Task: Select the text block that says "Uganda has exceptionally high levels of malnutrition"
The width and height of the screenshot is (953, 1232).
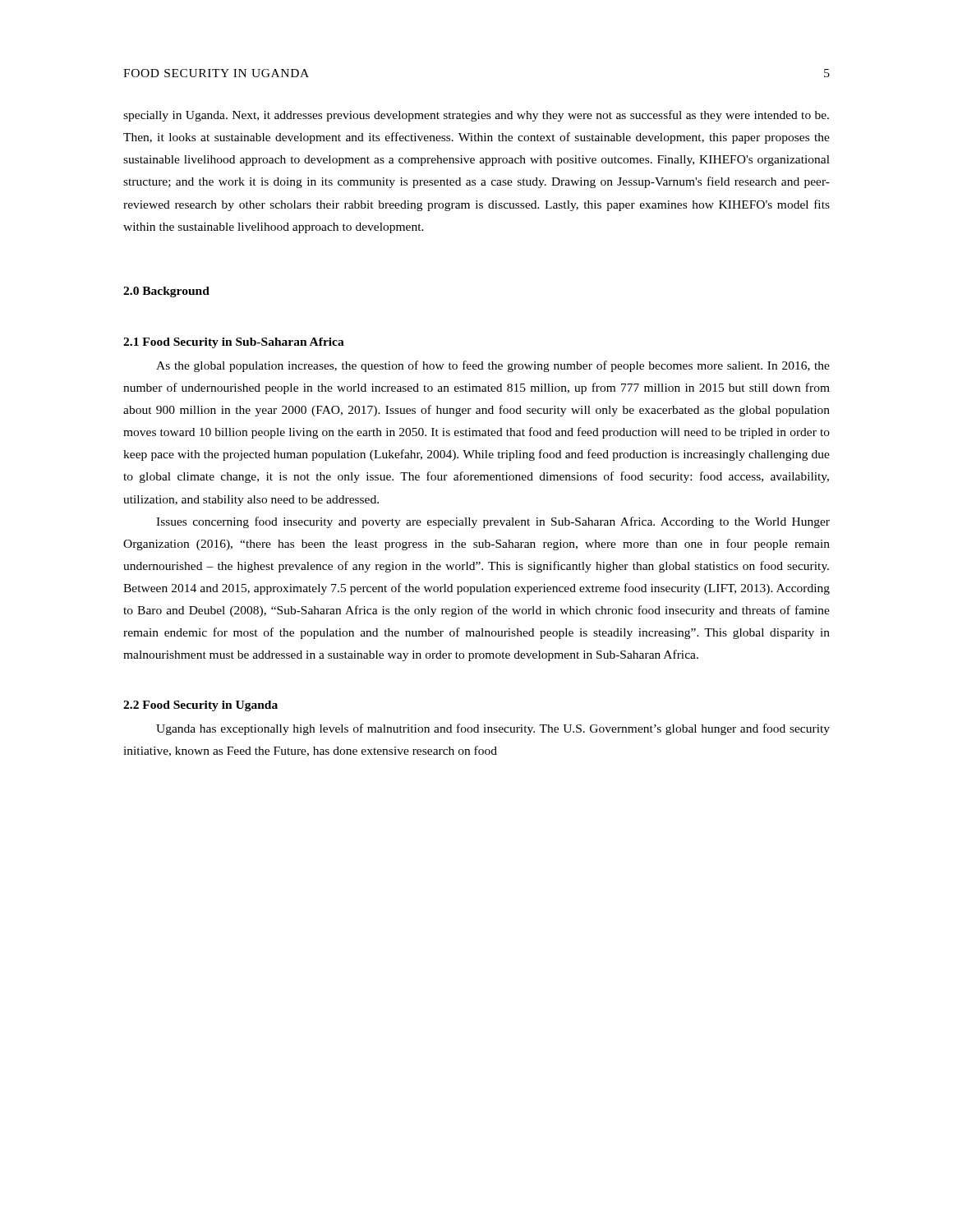Action: coord(476,739)
